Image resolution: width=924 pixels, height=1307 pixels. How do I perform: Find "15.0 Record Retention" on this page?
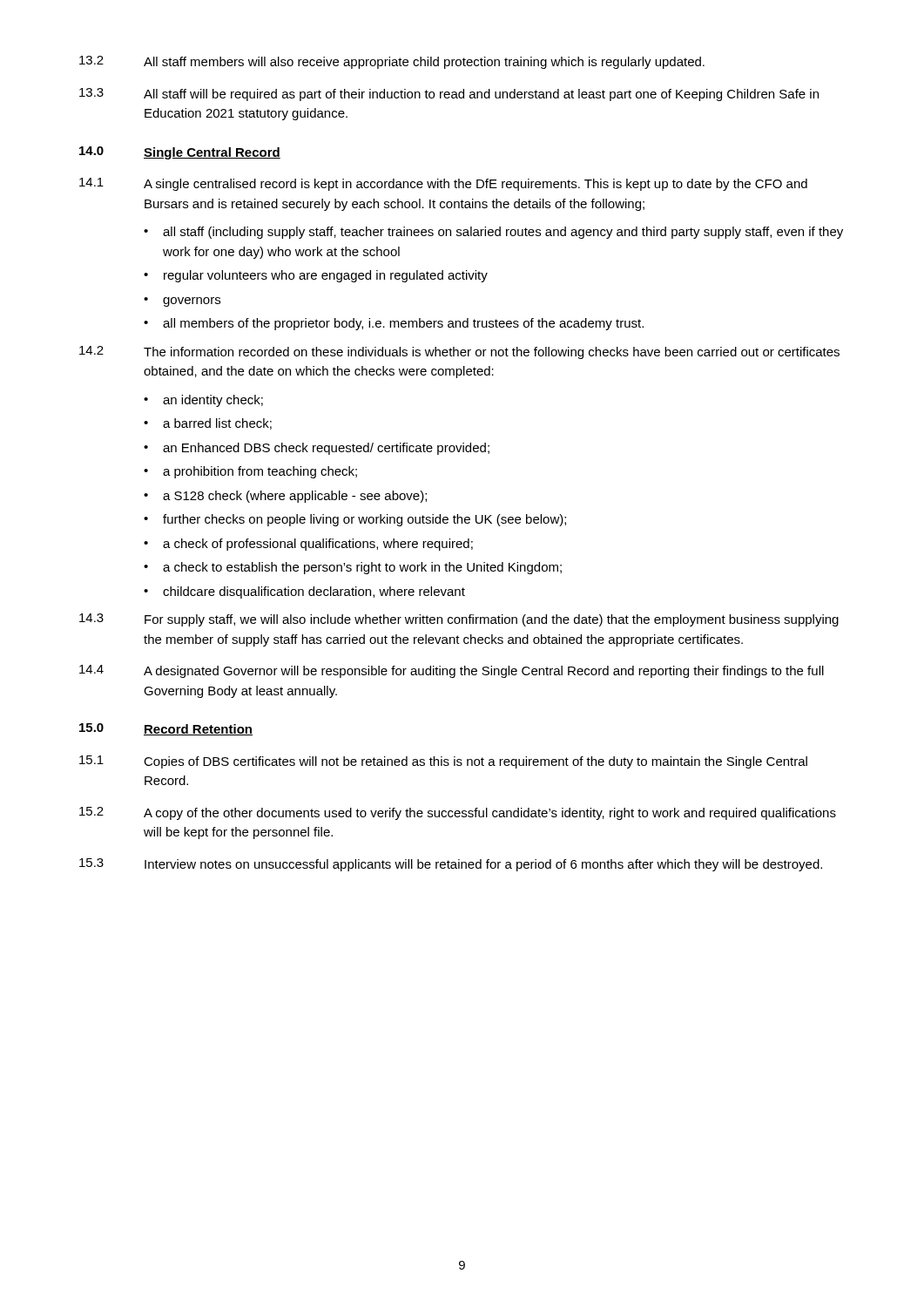166,729
